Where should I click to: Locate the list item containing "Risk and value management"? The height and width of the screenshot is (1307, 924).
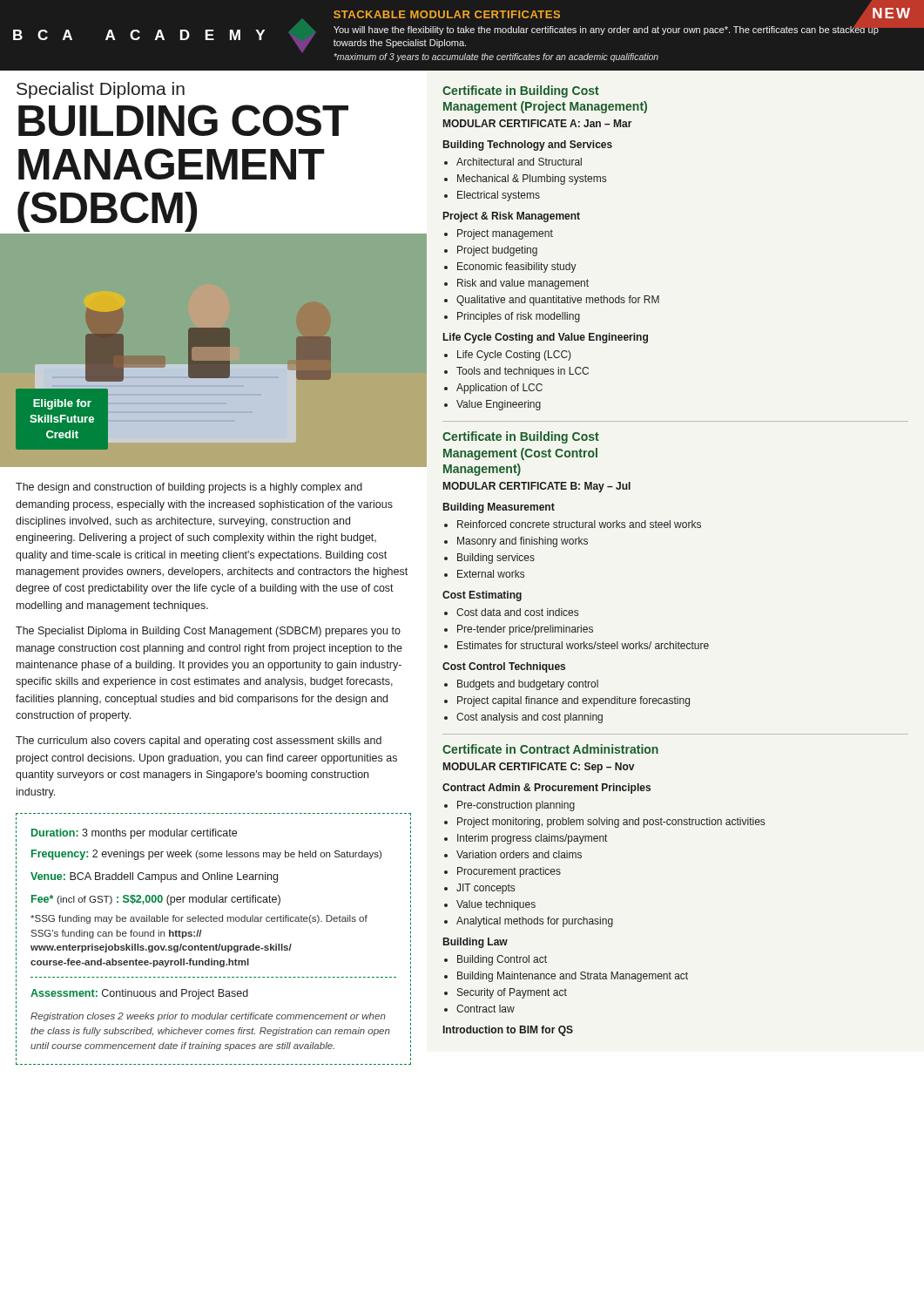523,284
